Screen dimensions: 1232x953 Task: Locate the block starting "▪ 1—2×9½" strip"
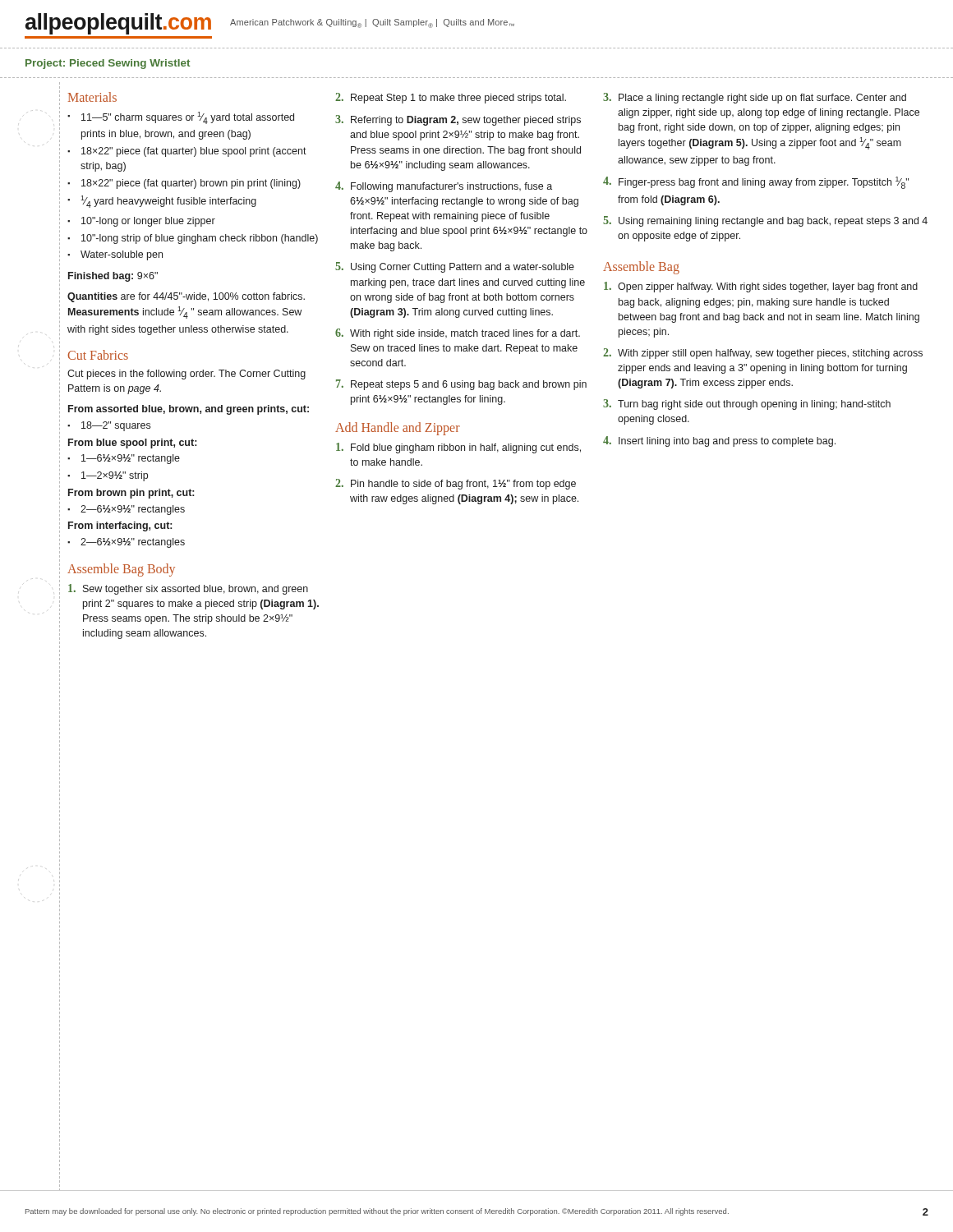(108, 476)
